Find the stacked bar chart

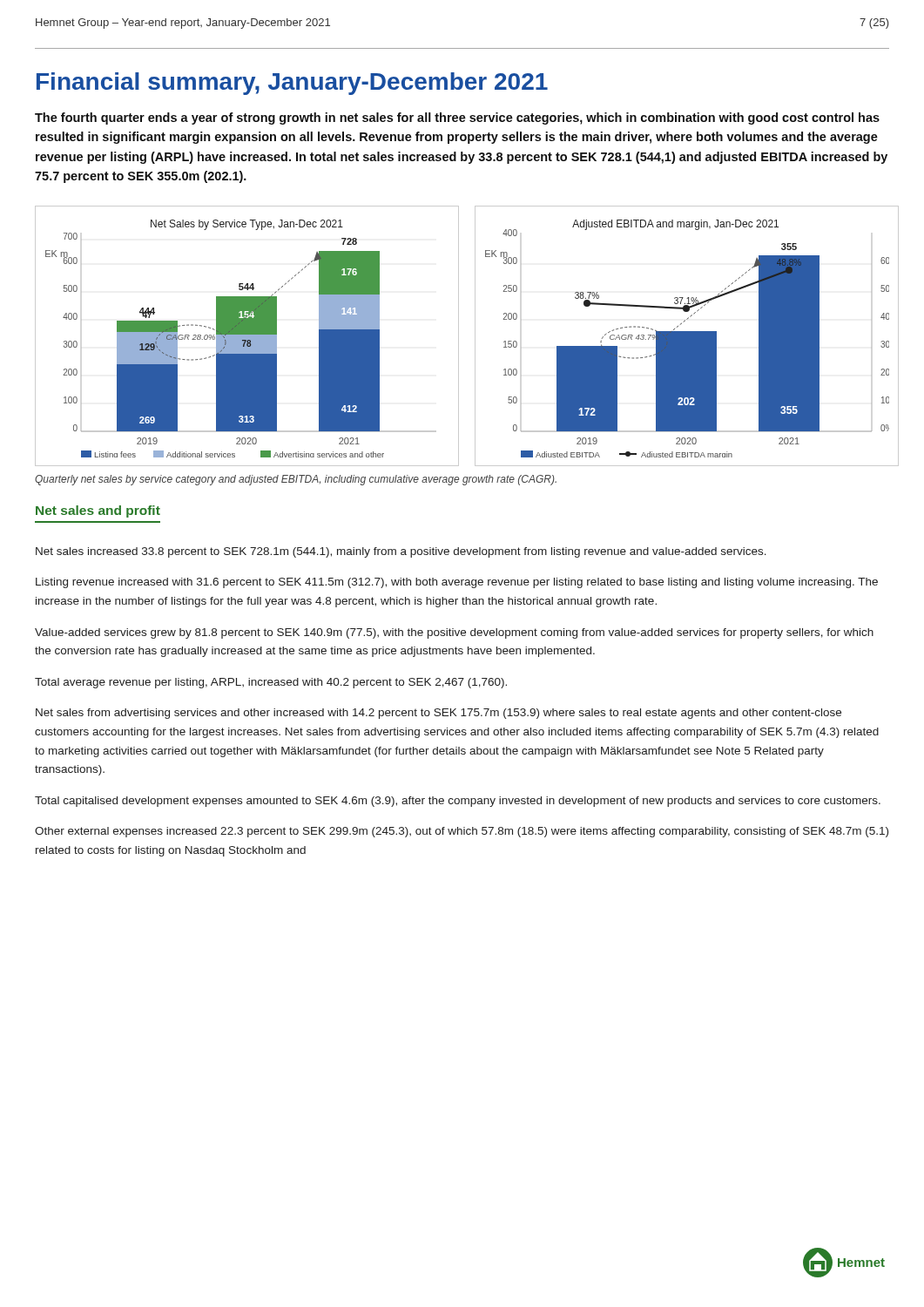pyautogui.click(x=247, y=336)
